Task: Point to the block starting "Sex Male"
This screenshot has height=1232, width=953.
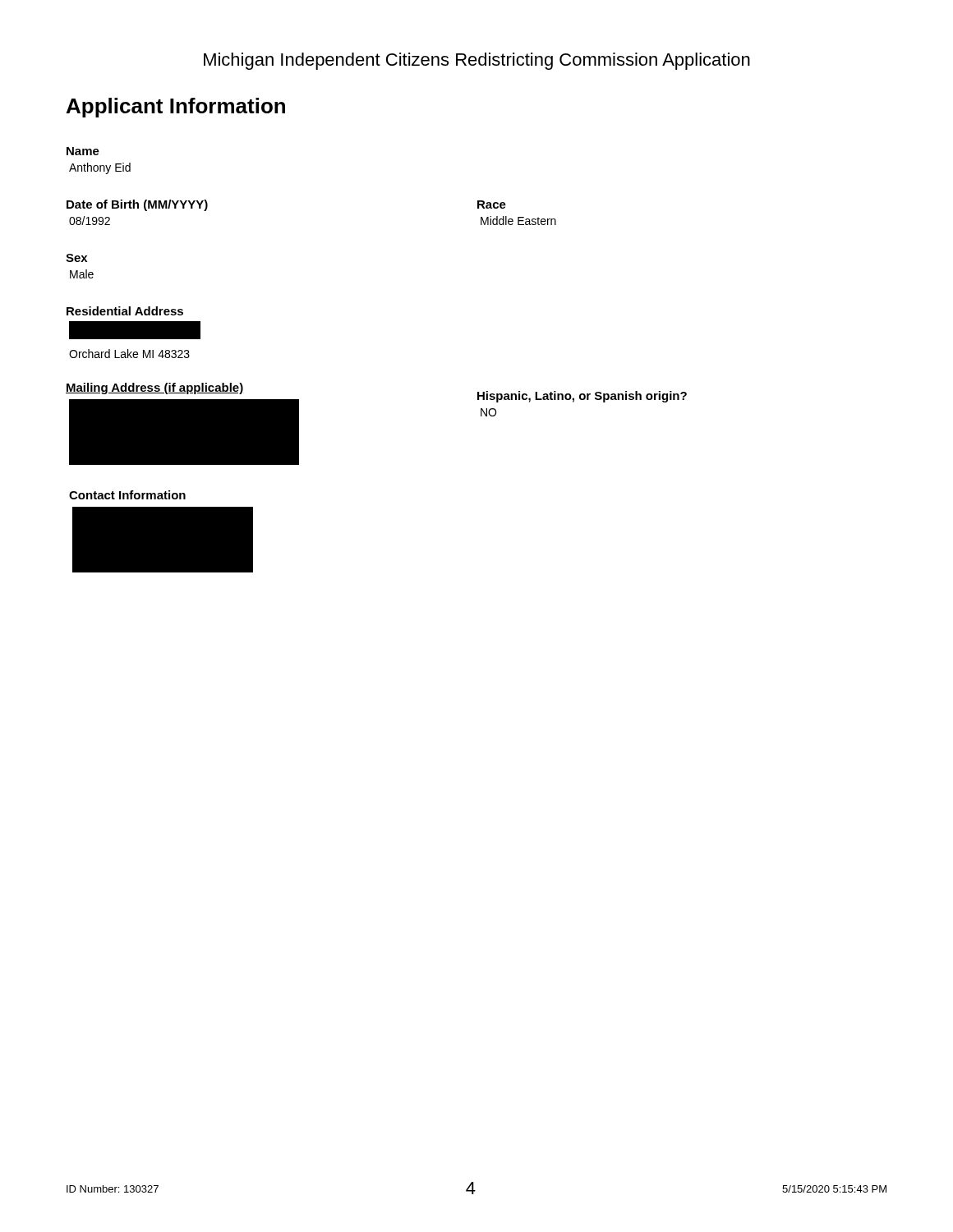Action: (x=76, y=258)
